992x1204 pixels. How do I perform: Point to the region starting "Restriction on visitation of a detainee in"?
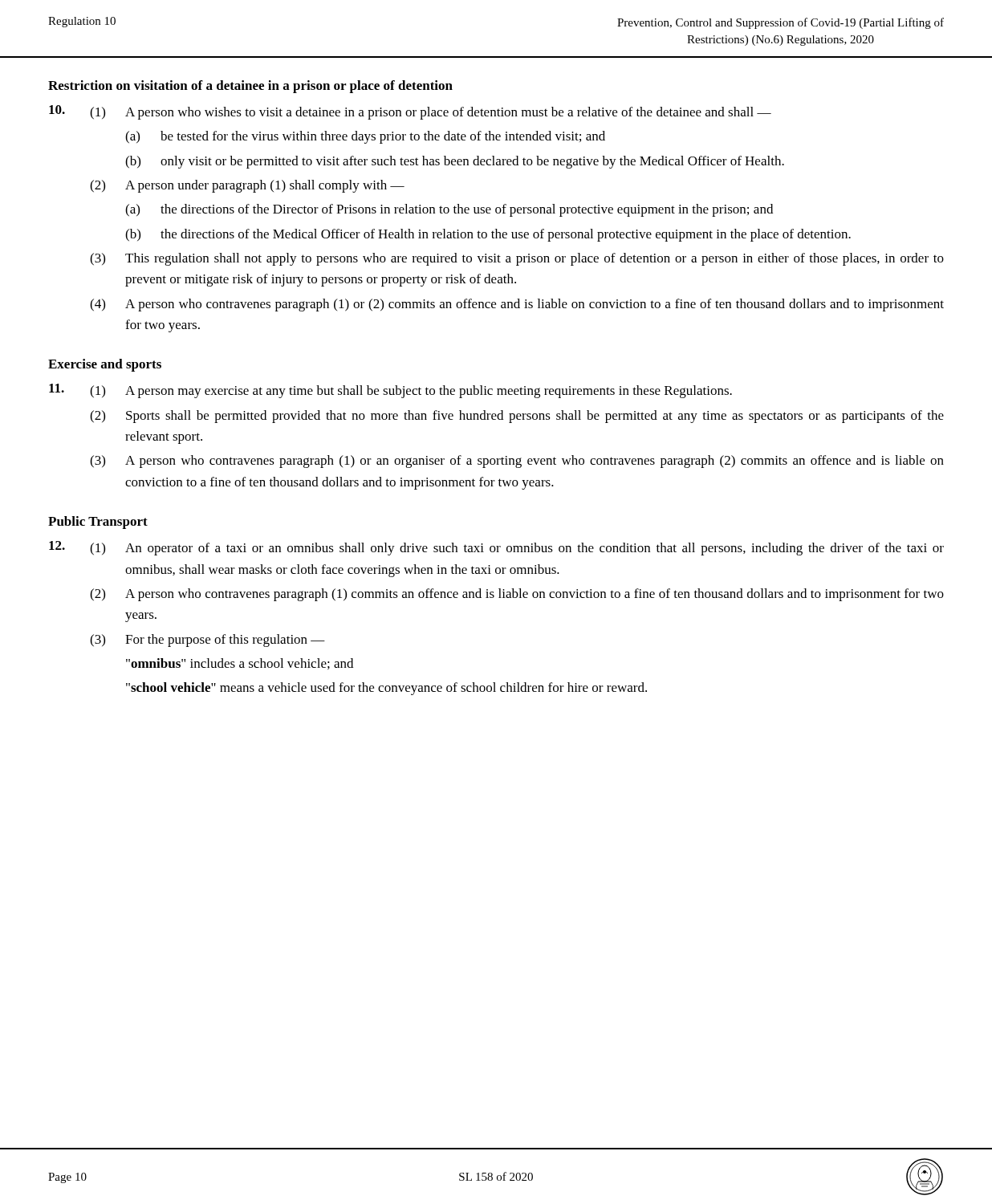pyautogui.click(x=250, y=85)
